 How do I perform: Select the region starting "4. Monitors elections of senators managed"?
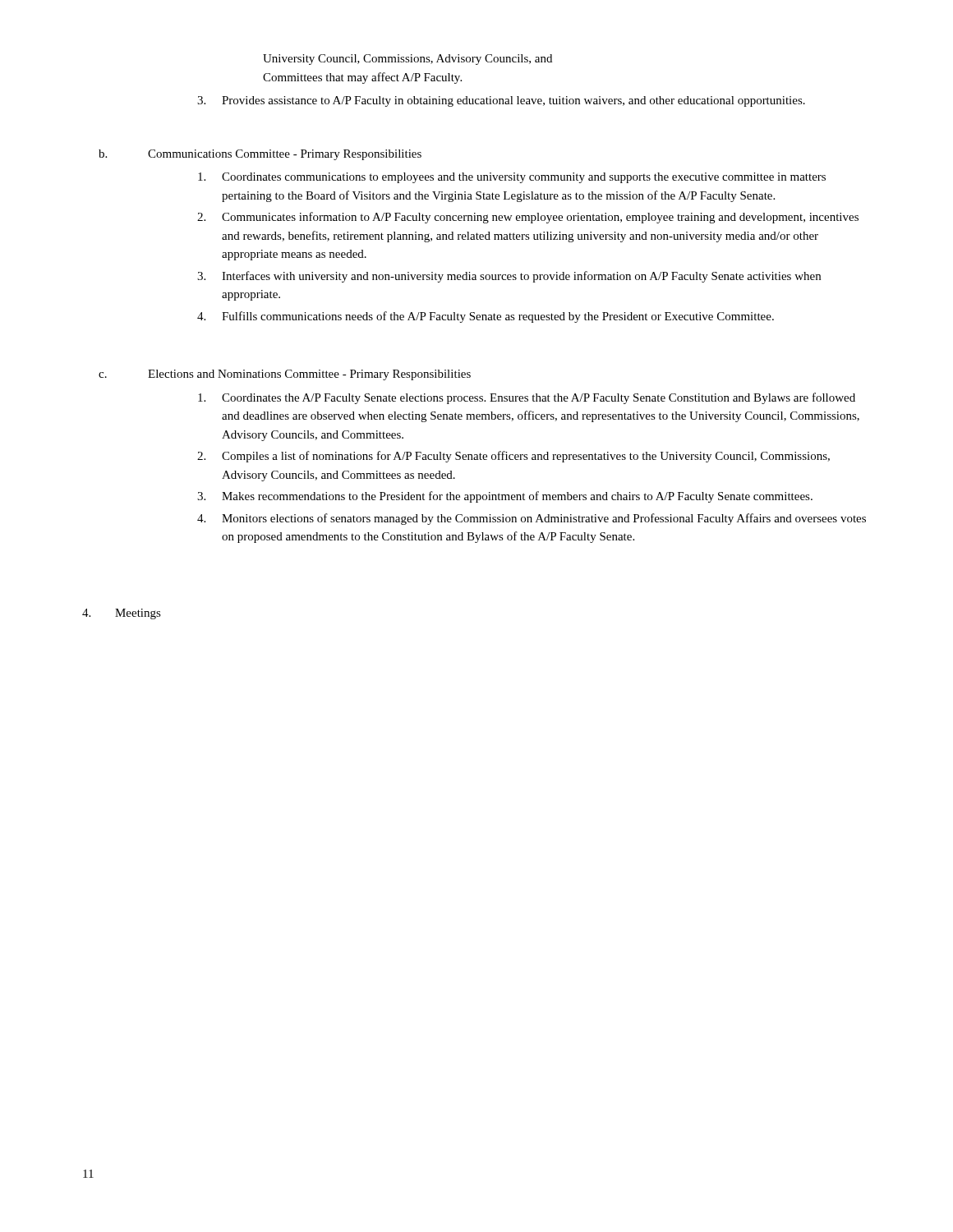pyautogui.click(x=534, y=527)
